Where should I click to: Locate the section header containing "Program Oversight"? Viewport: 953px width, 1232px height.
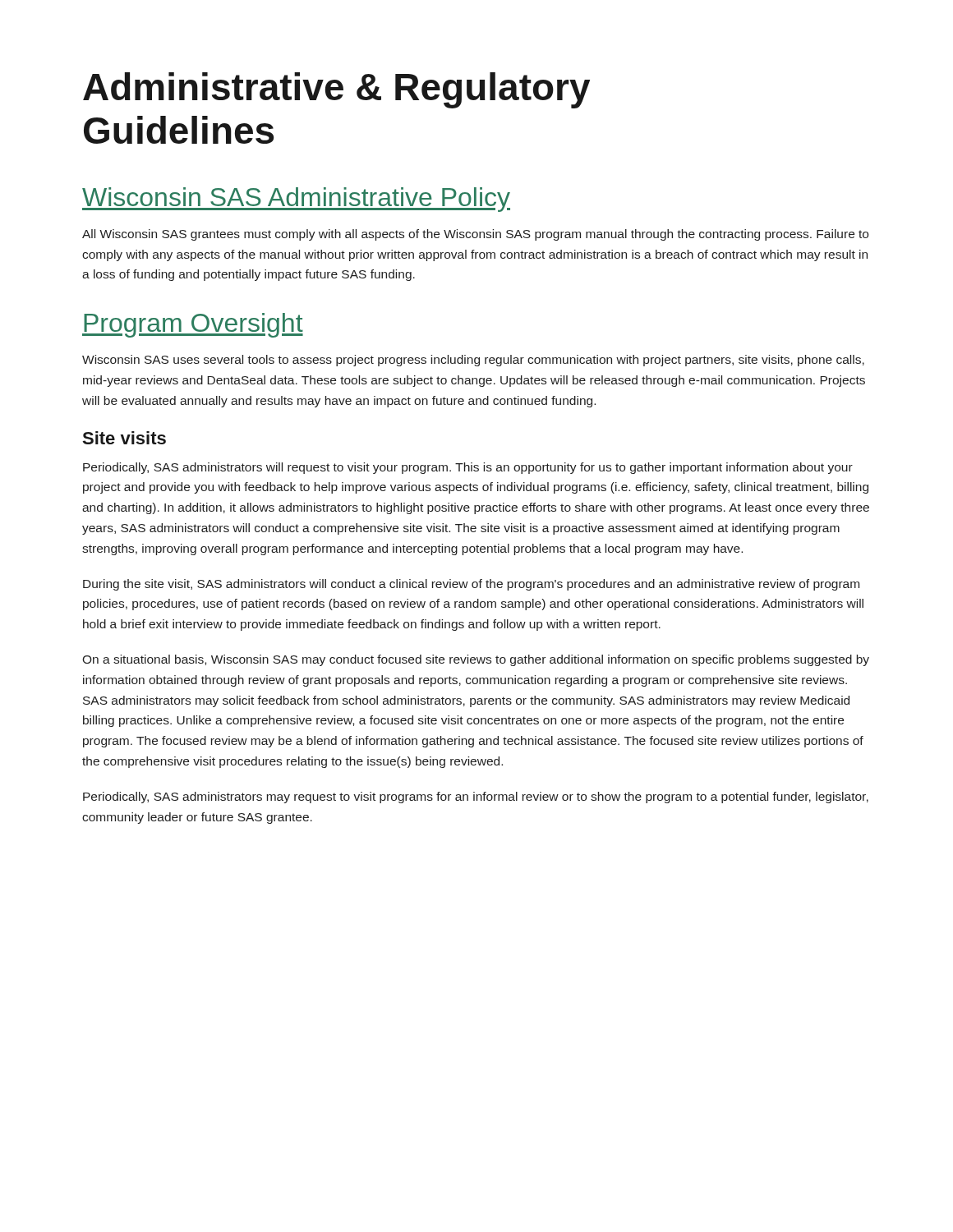pyautogui.click(x=193, y=325)
